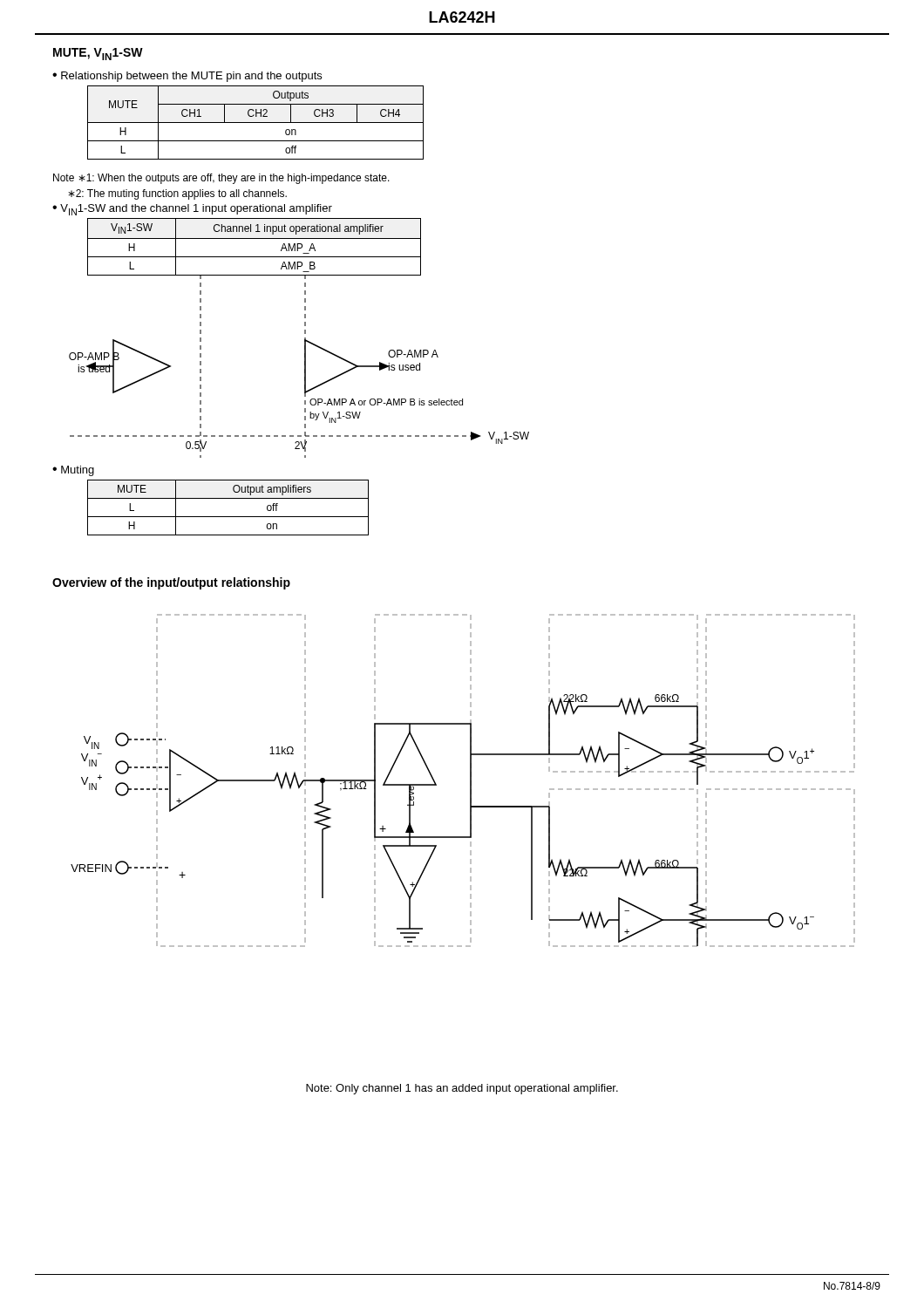Click the caption that begins "Note: Only channel 1"
The image size is (924, 1308).
click(462, 1088)
